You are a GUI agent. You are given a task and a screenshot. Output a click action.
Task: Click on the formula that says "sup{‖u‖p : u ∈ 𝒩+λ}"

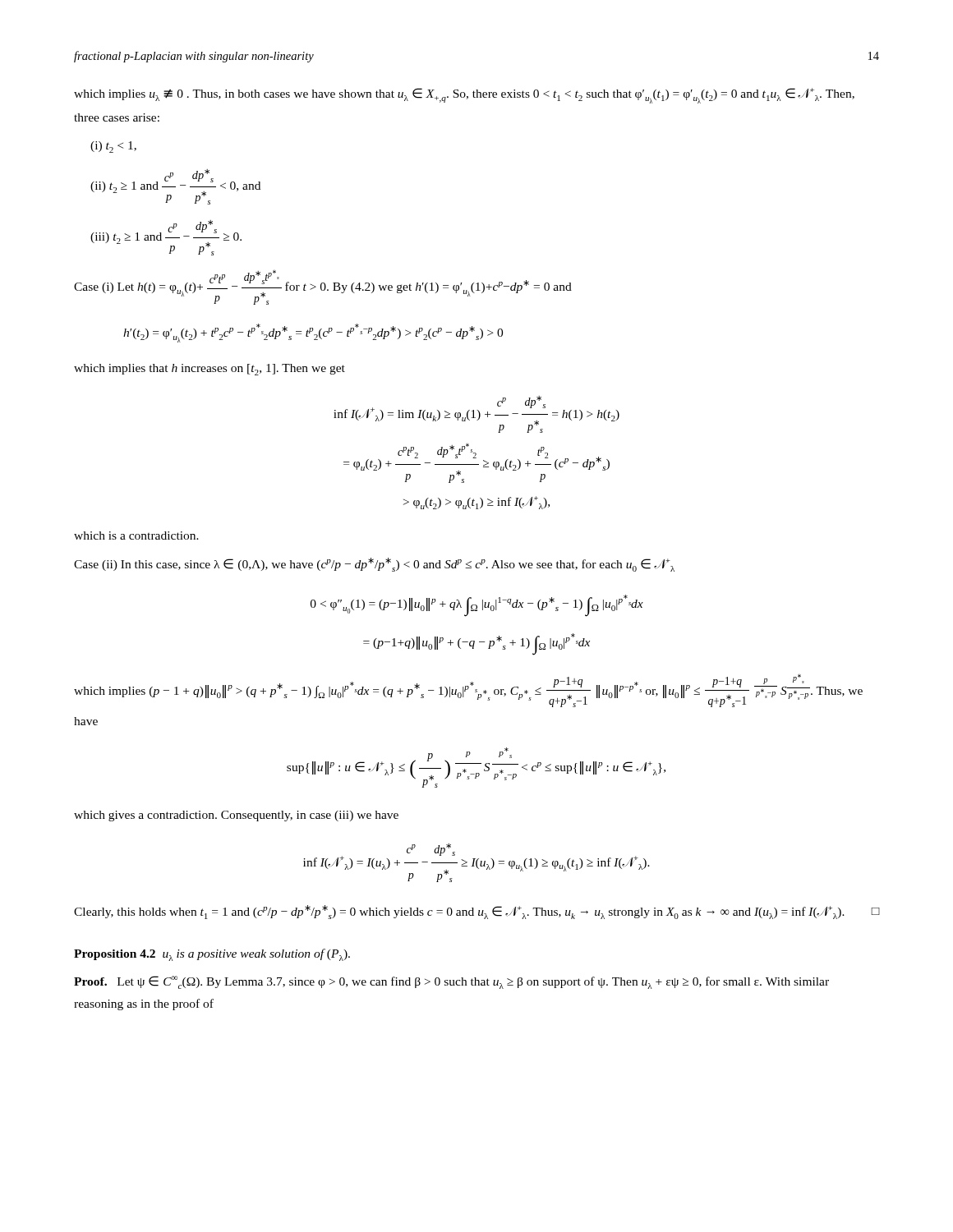pyautogui.click(x=476, y=768)
